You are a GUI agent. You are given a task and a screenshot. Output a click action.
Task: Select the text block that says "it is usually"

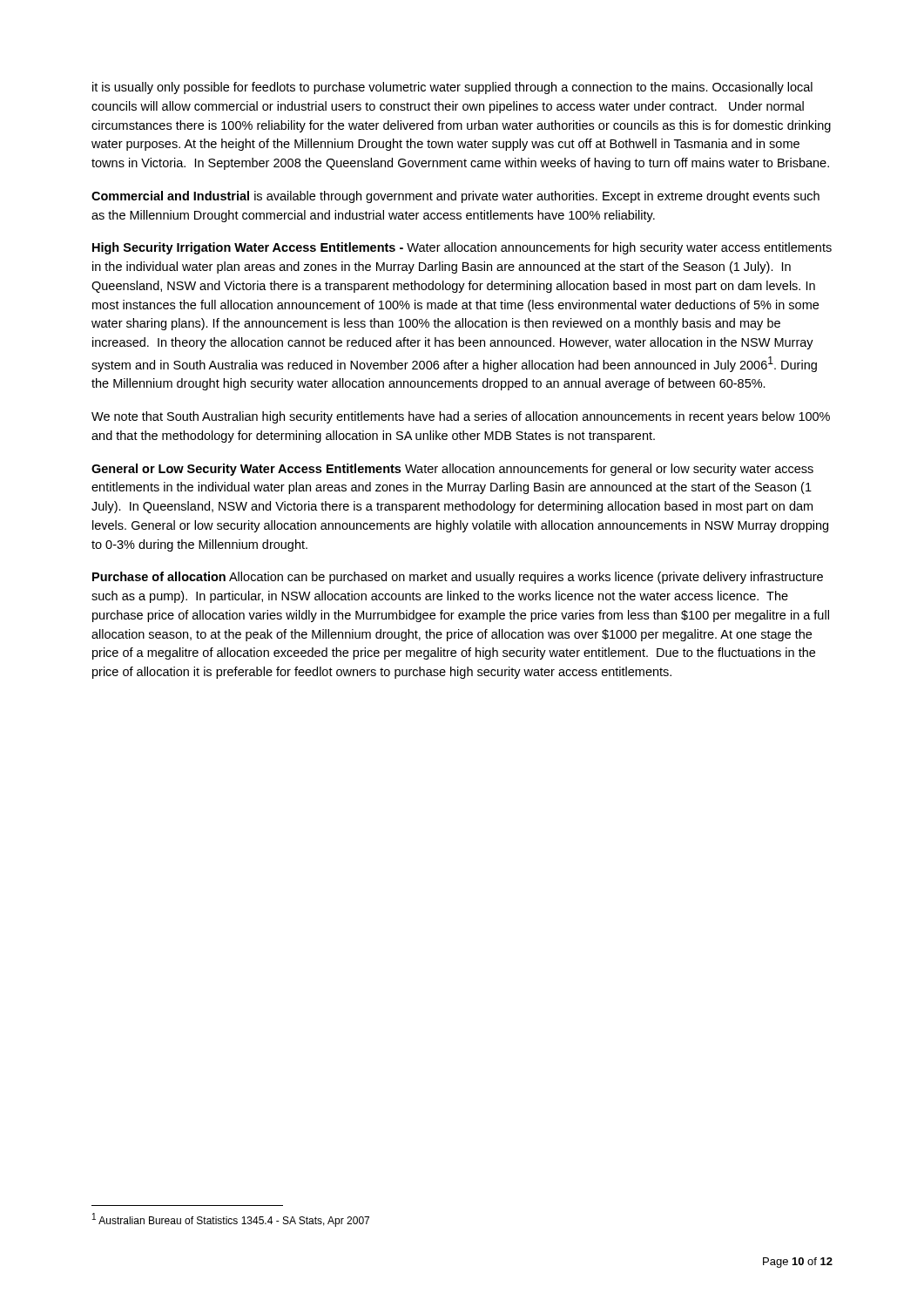[x=461, y=125]
